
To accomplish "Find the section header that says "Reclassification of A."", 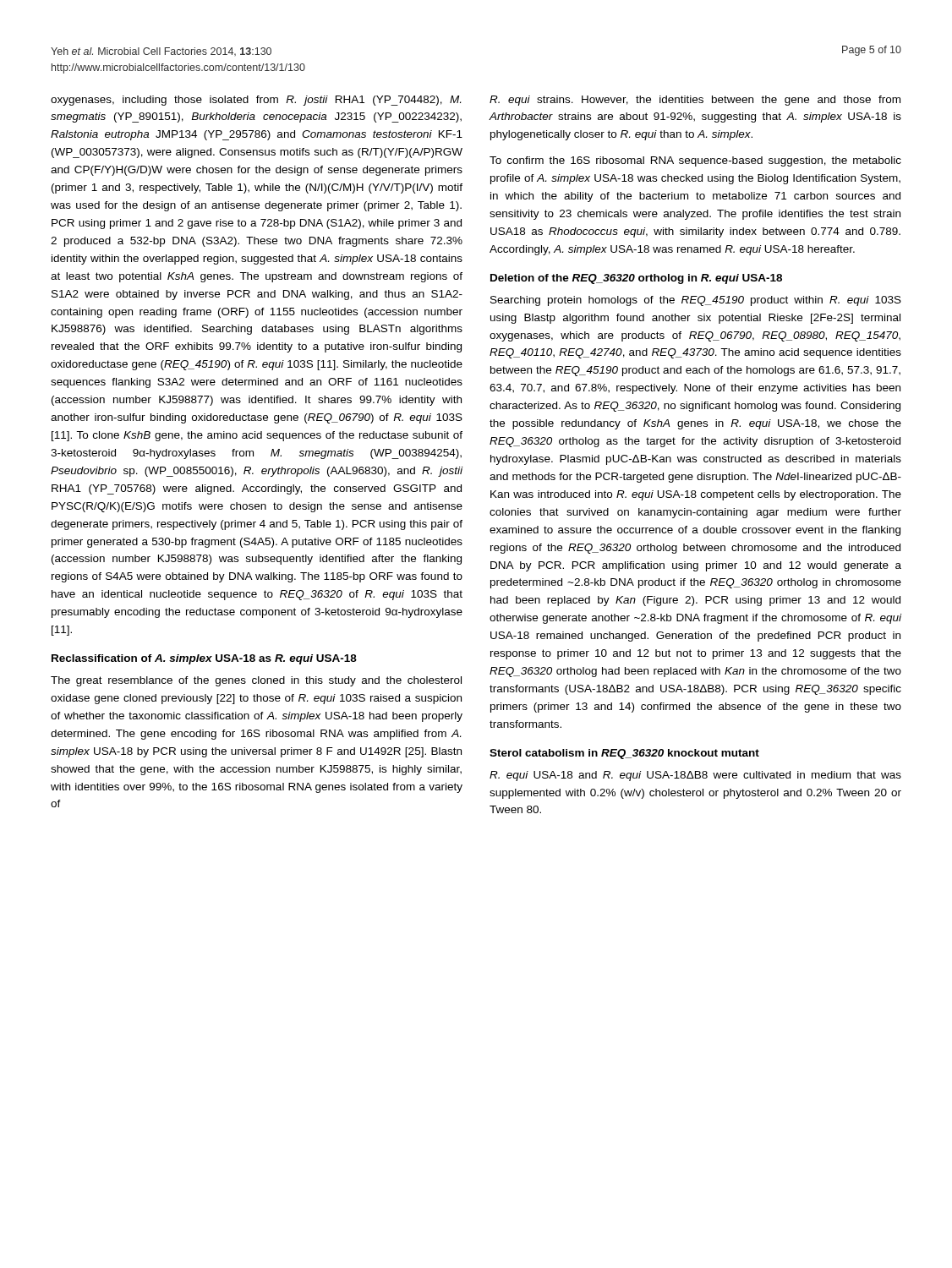I will coord(204,658).
